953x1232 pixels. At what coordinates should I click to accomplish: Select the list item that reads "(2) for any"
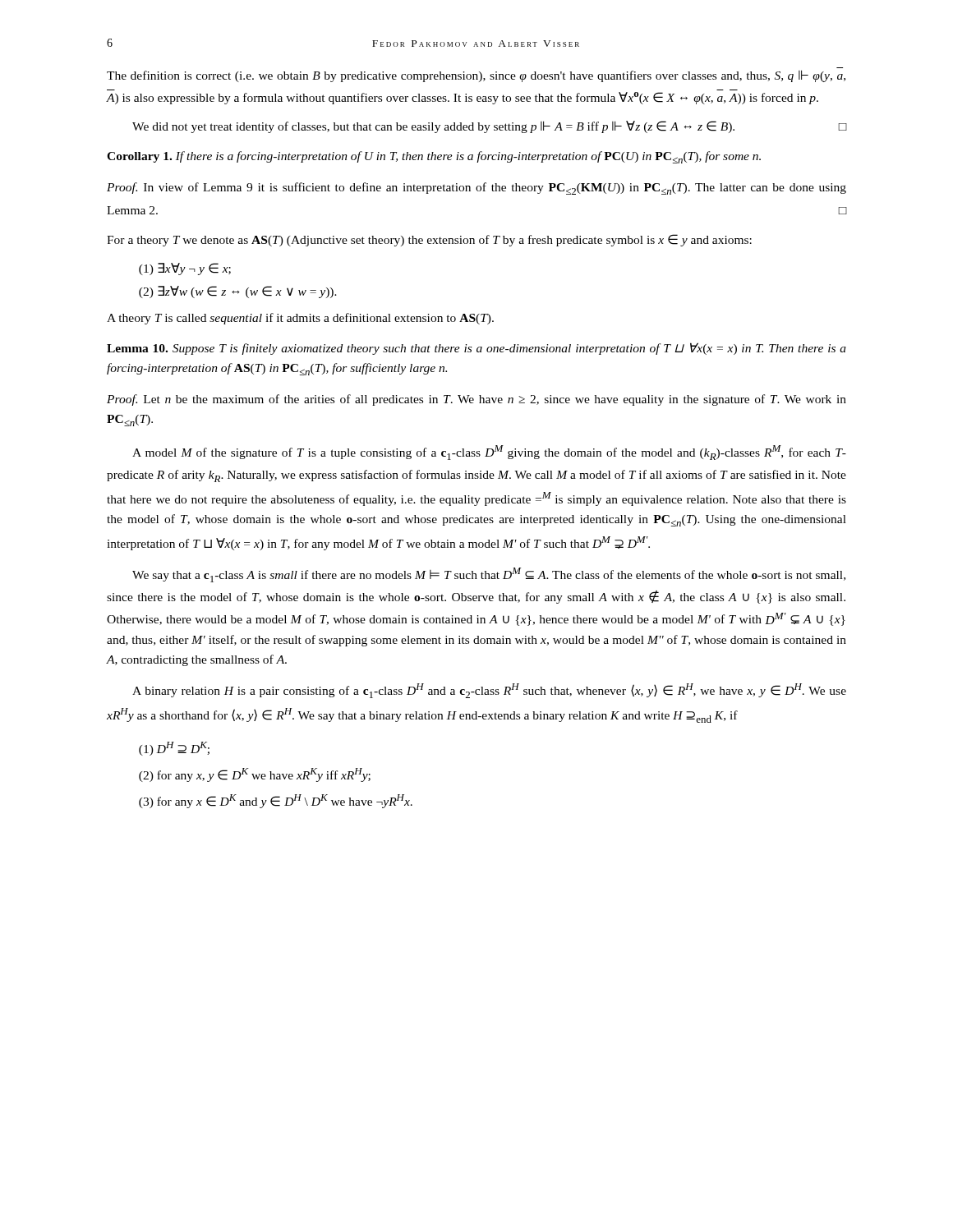(255, 775)
